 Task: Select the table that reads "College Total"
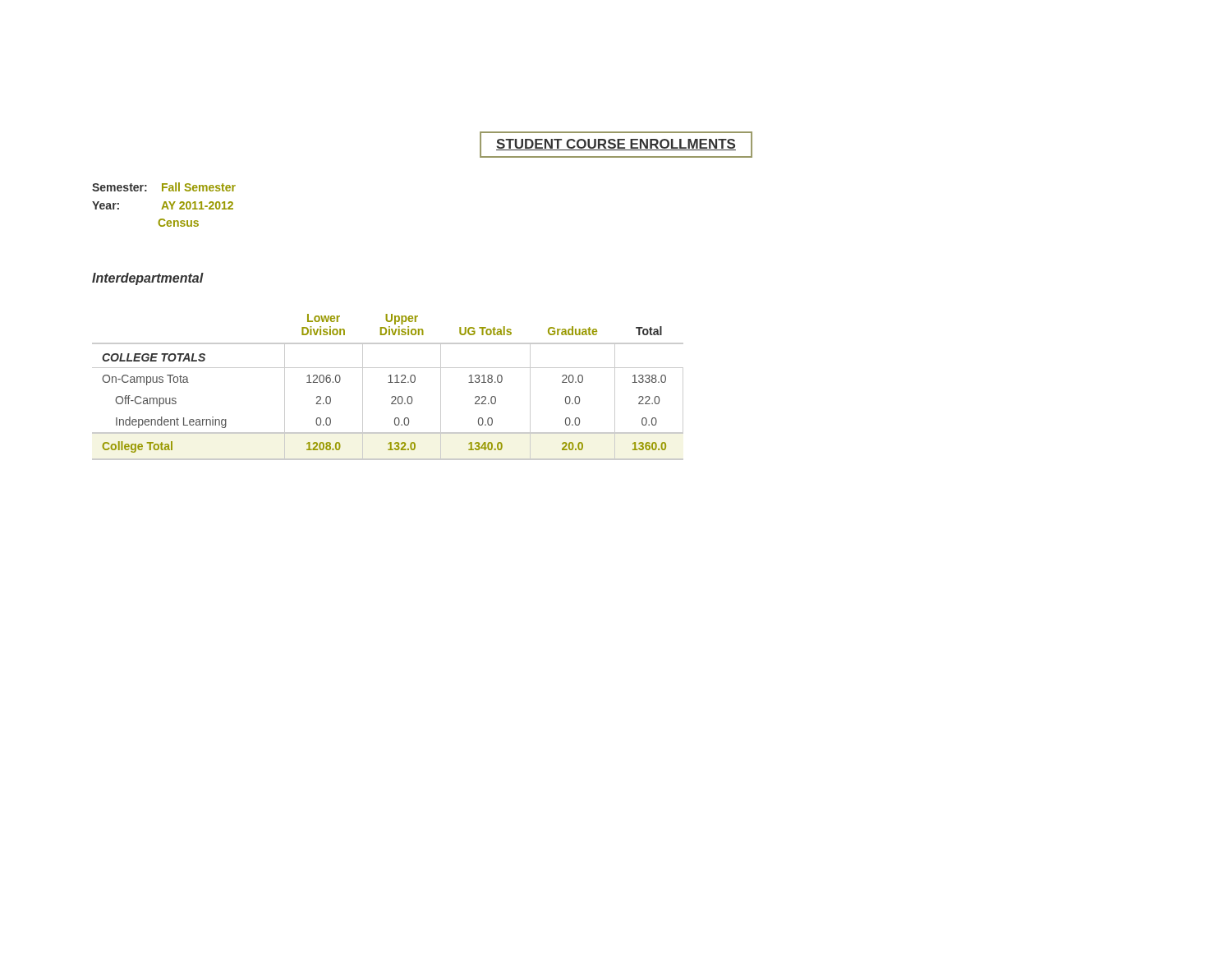[388, 384]
